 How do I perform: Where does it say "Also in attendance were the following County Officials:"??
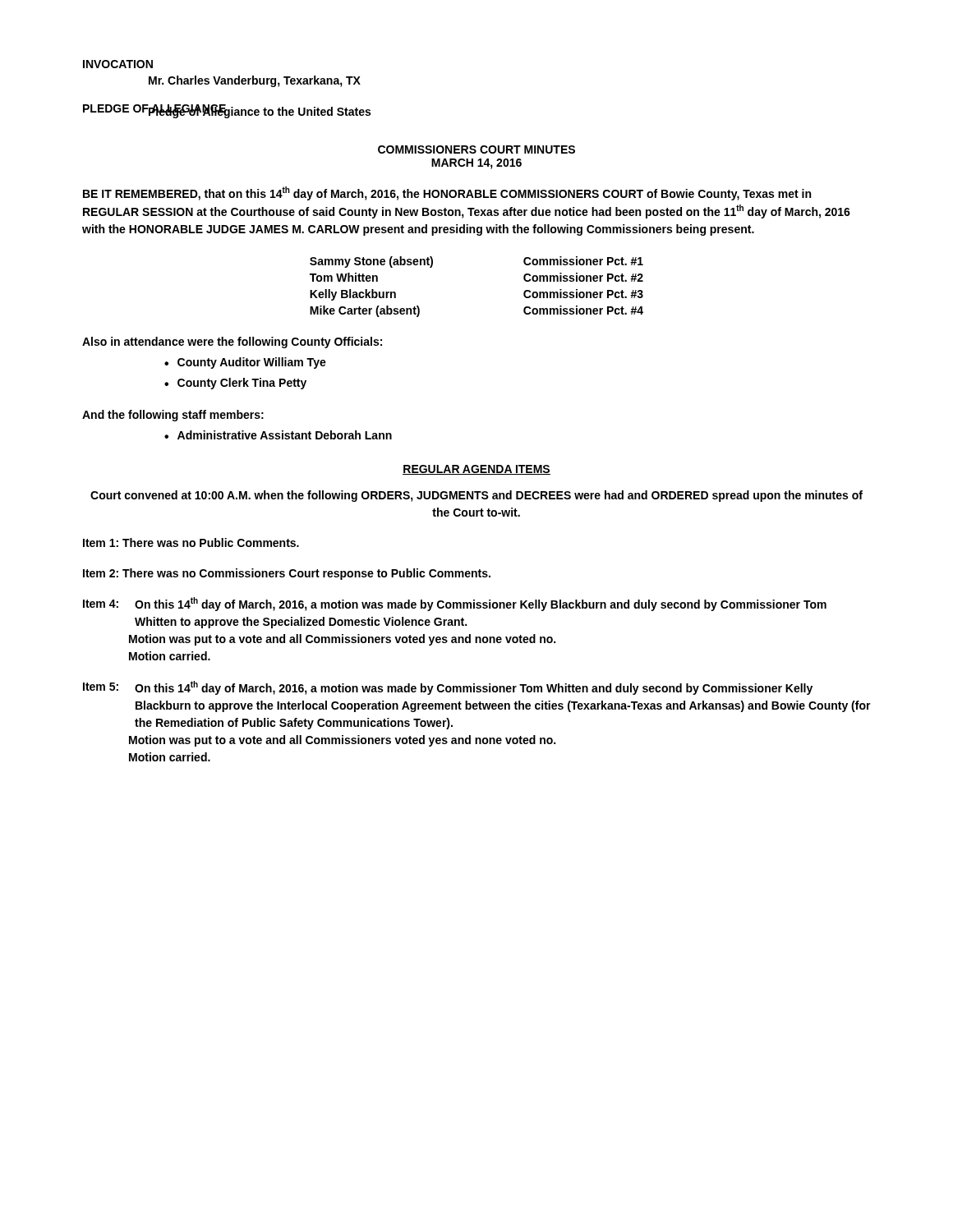233,342
